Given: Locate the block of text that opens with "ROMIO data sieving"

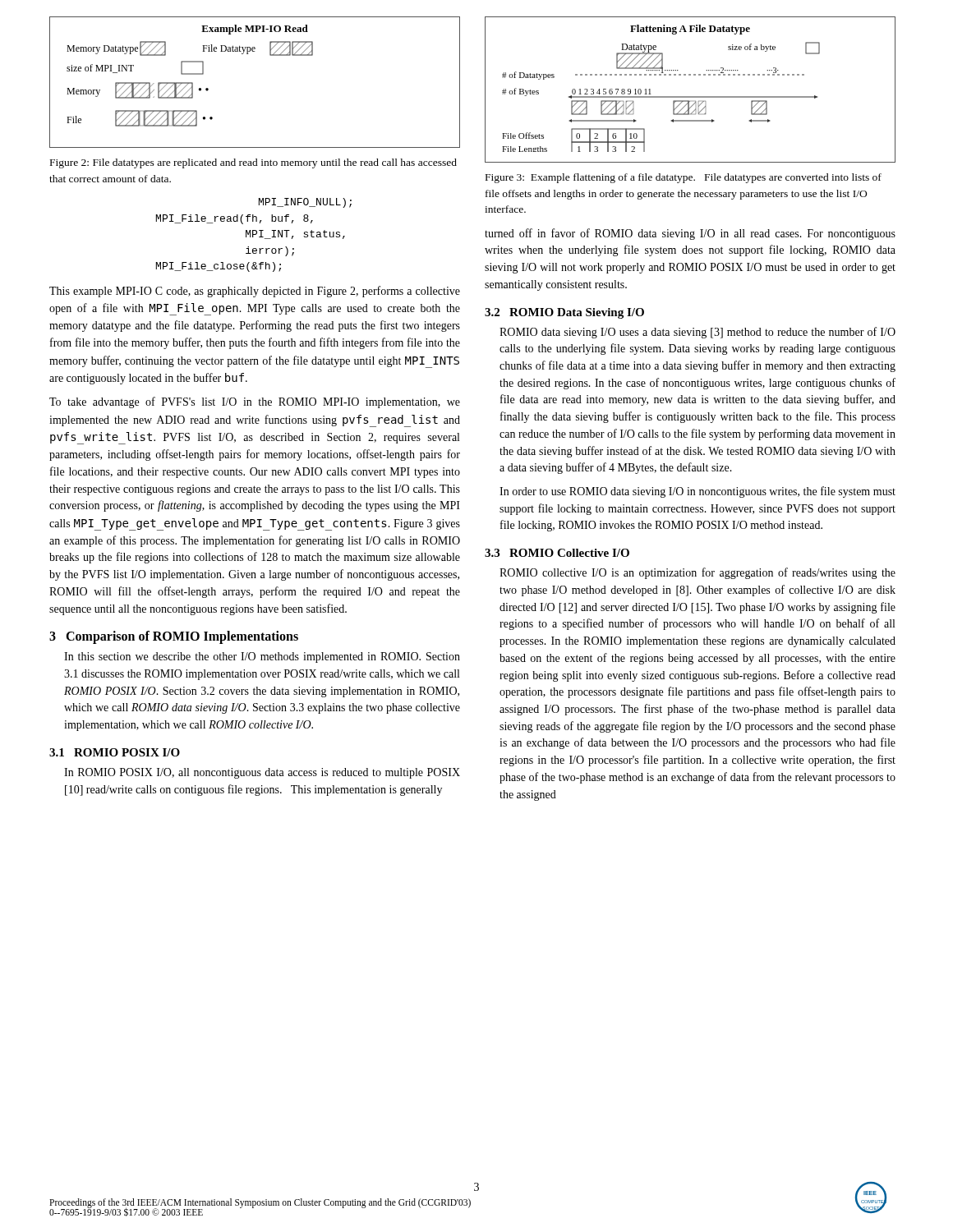Looking at the screenshot, I should (698, 400).
